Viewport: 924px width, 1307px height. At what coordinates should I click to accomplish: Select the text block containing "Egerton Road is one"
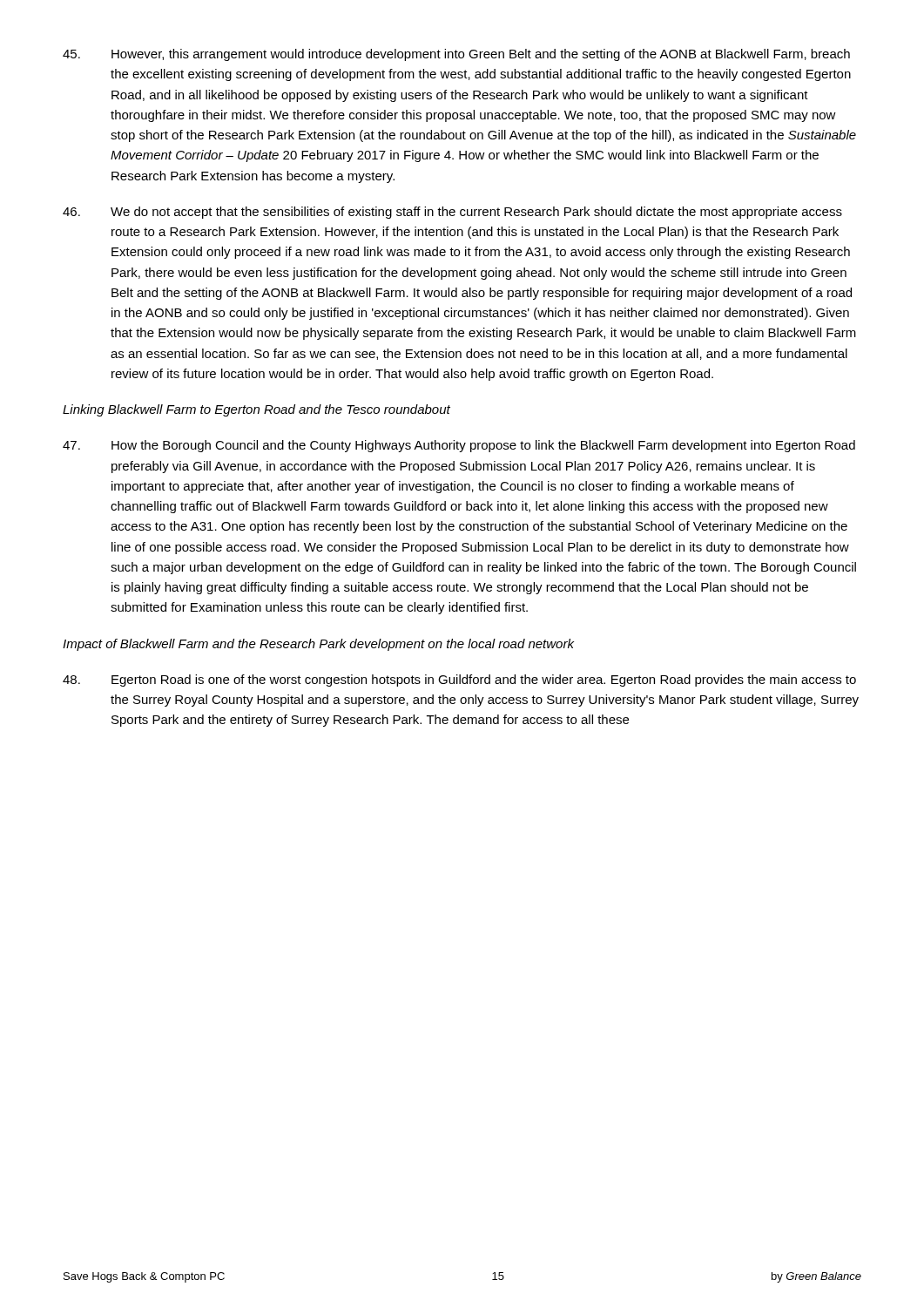tap(462, 699)
